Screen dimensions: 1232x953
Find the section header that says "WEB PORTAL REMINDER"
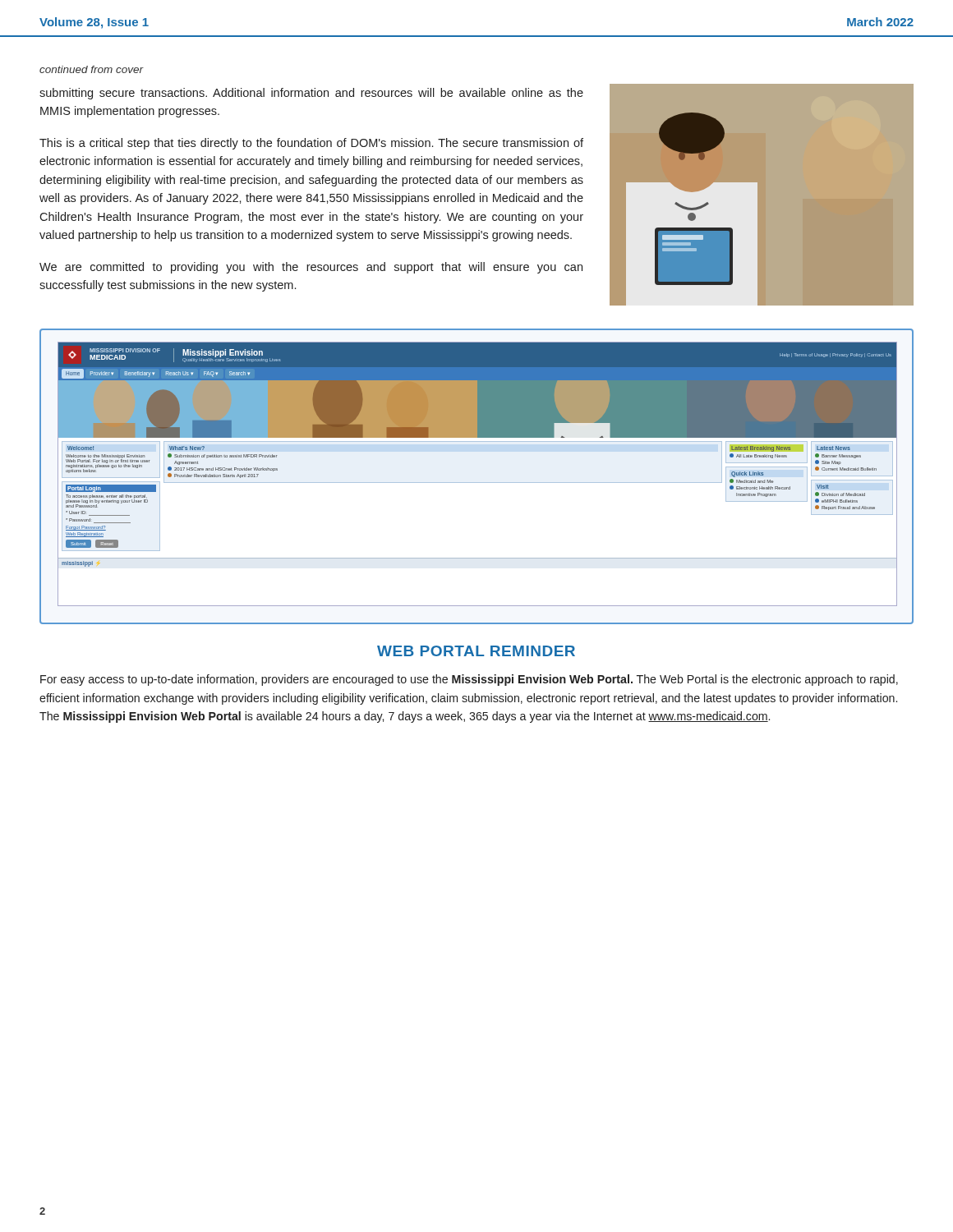476,651
